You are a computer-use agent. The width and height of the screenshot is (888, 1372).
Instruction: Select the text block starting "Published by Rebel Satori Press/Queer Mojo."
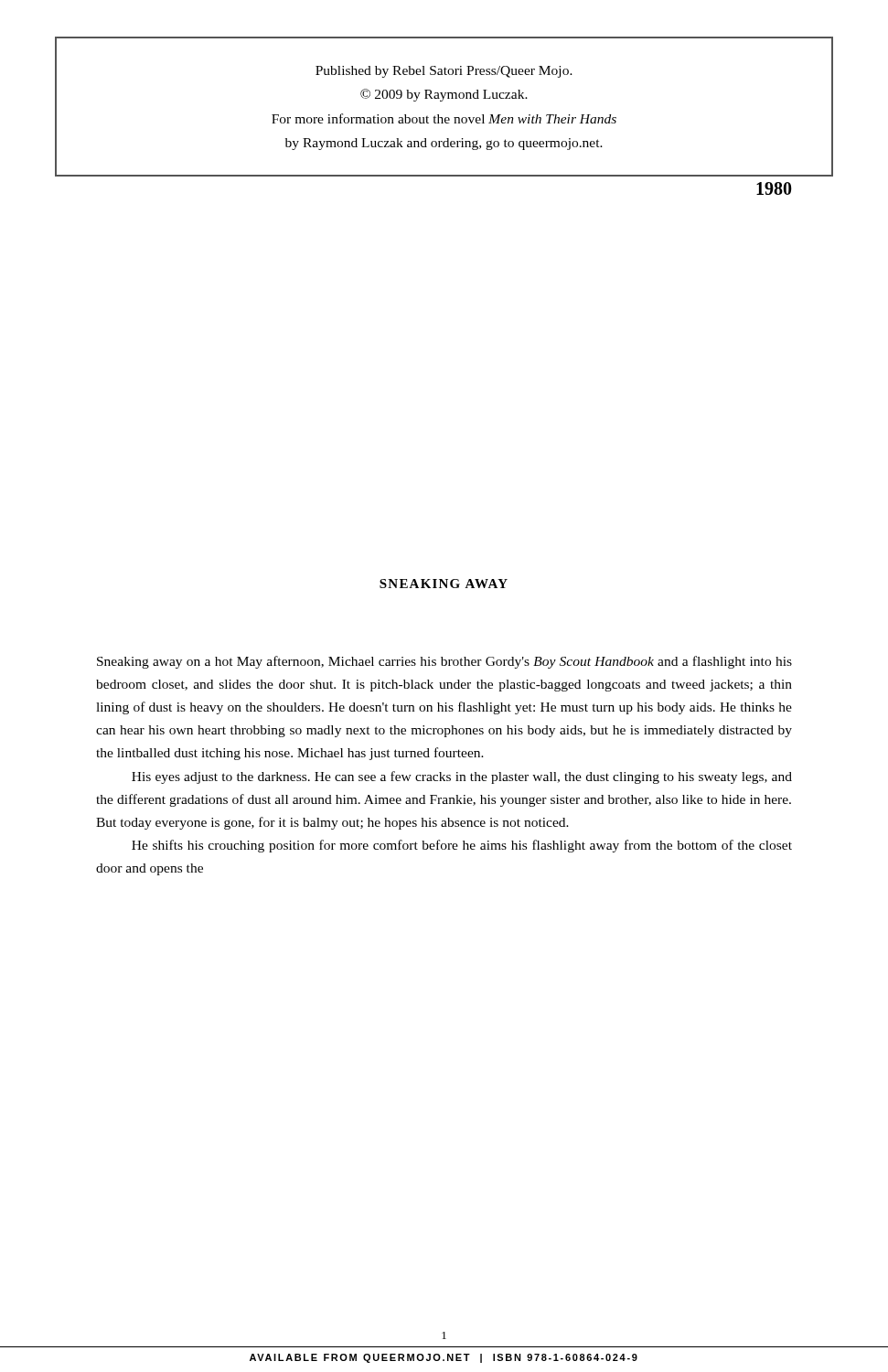click(x=444, y=106)
